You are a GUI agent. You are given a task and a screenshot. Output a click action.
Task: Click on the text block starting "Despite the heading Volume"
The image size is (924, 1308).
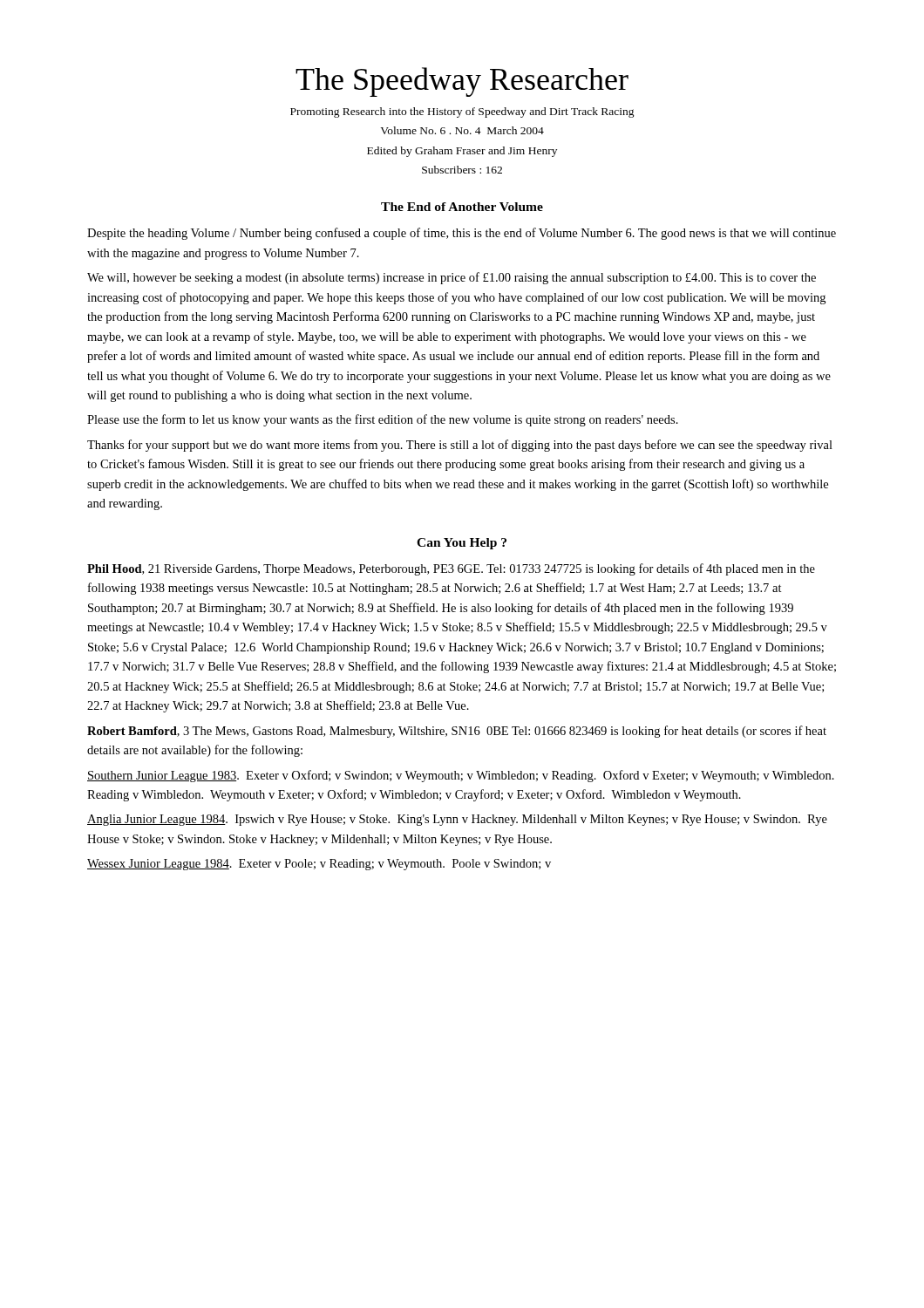click(x=462, y=368)
